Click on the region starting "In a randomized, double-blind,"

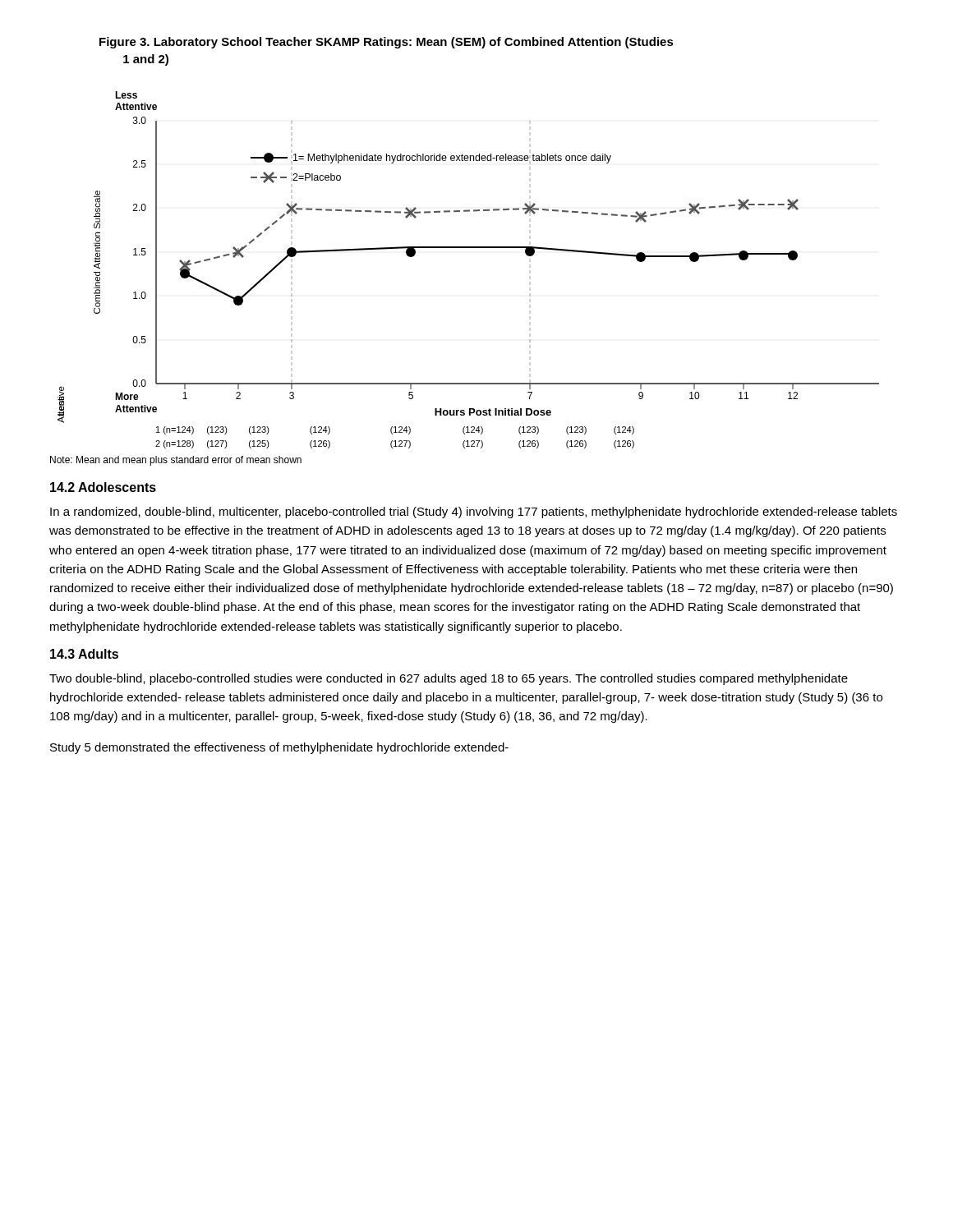473,569
